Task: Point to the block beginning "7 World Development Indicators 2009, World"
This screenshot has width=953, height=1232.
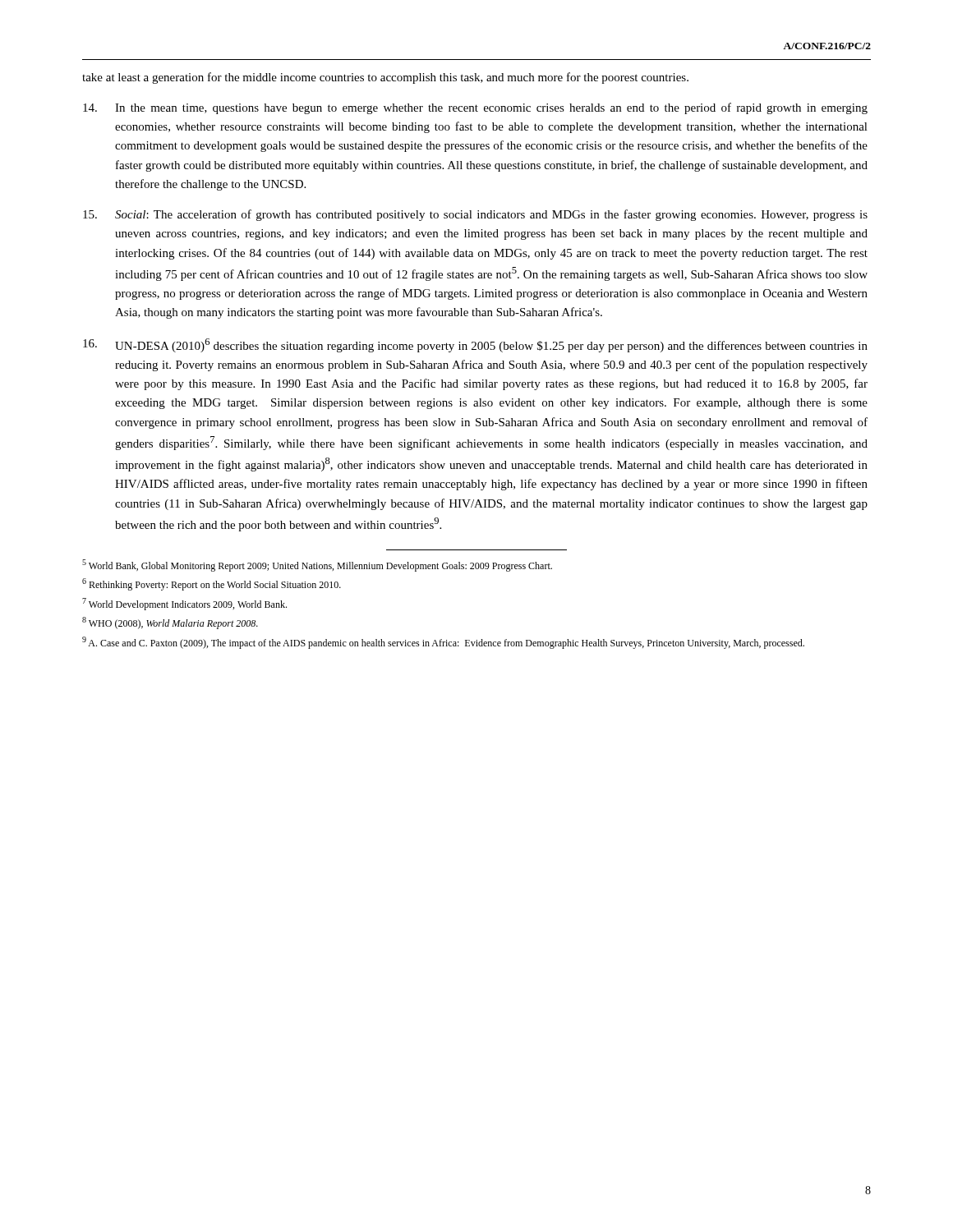Action: pos(185,603)
